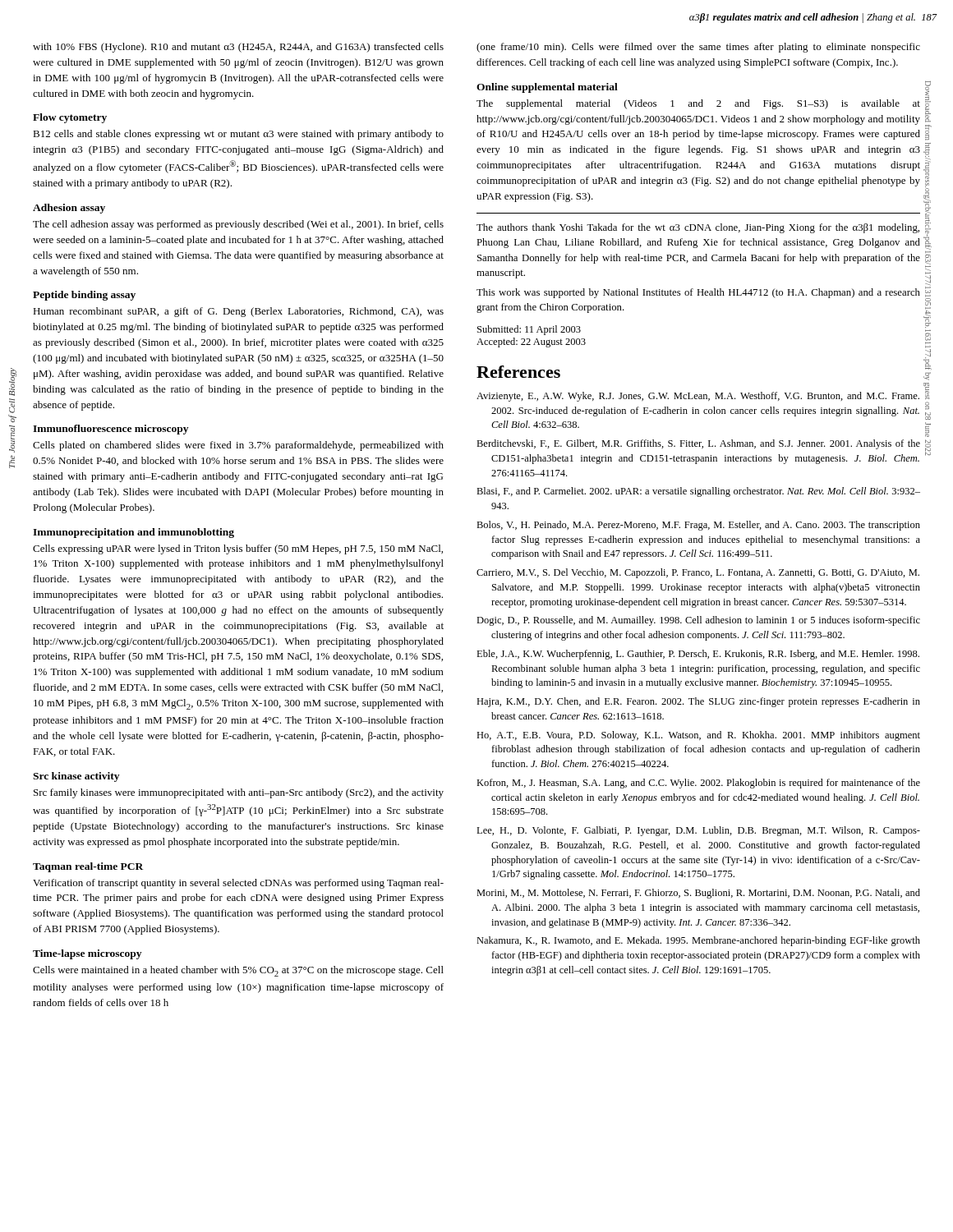The height and width of the screenshot is (1232, 953).
Task: Point to the passage starting "Cells were maintained in a heated chamber"
Action: pos(238,986)
